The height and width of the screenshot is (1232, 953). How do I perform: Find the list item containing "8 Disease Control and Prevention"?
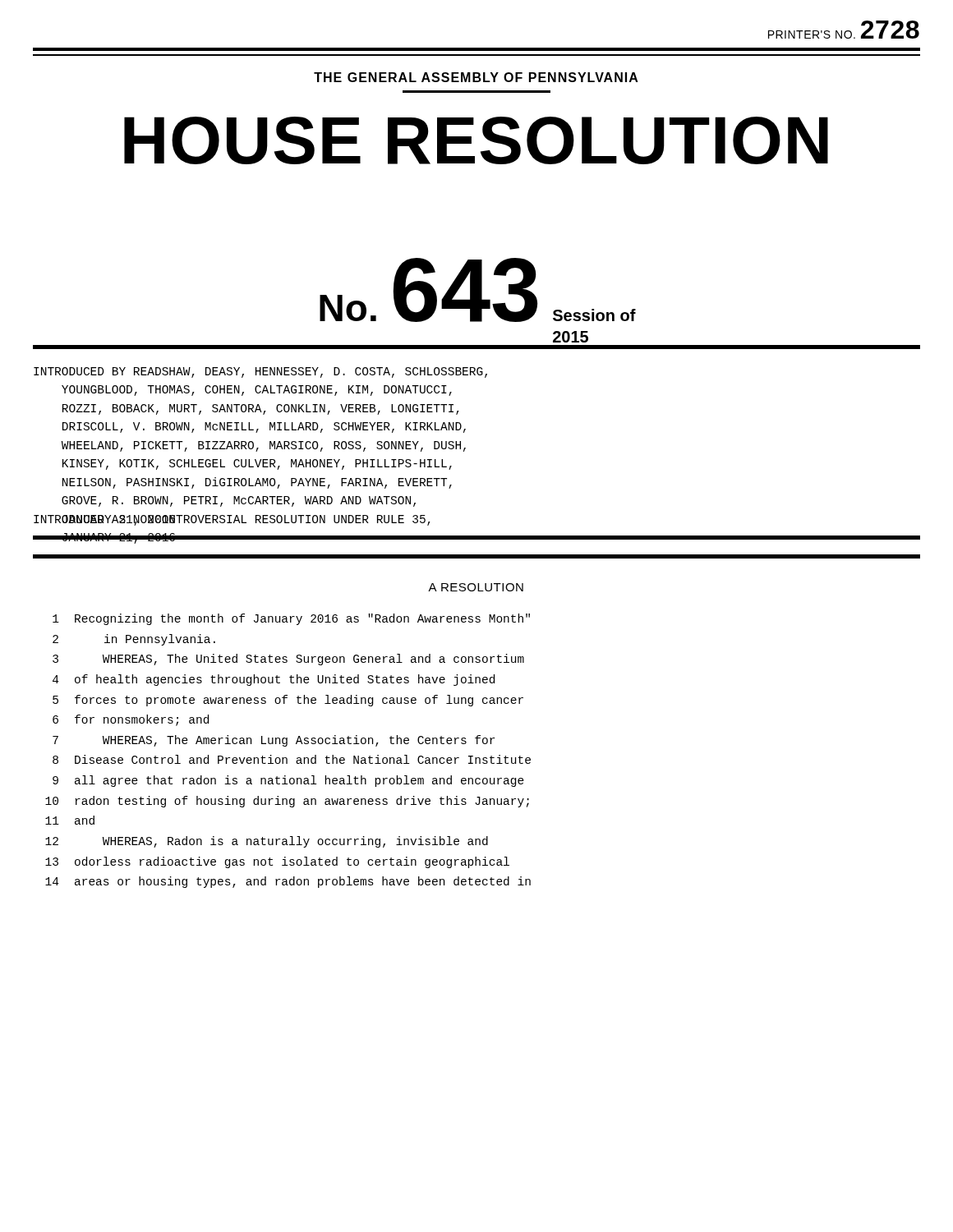(x=476, y=761)
